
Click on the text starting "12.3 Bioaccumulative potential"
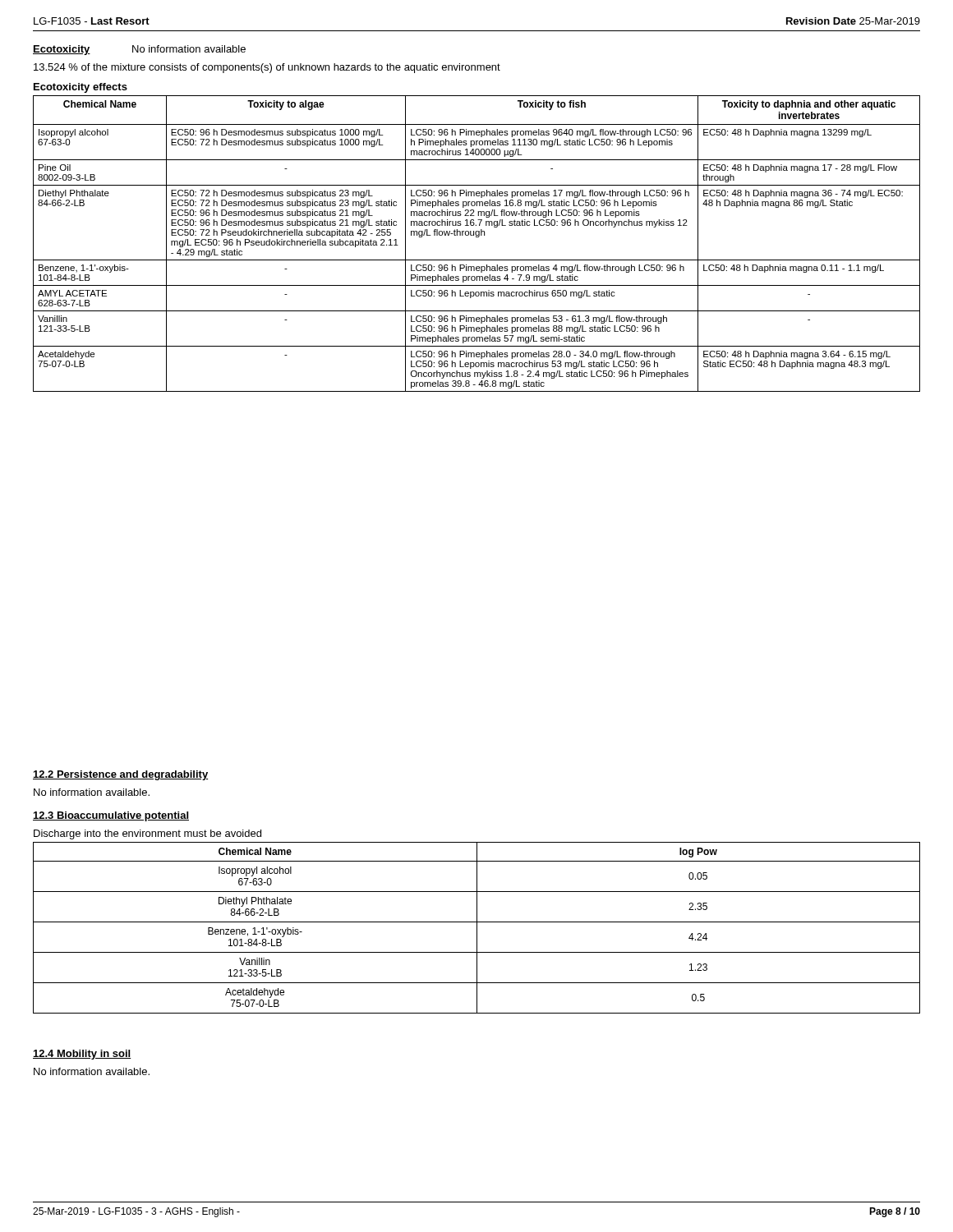coord(111,815)
